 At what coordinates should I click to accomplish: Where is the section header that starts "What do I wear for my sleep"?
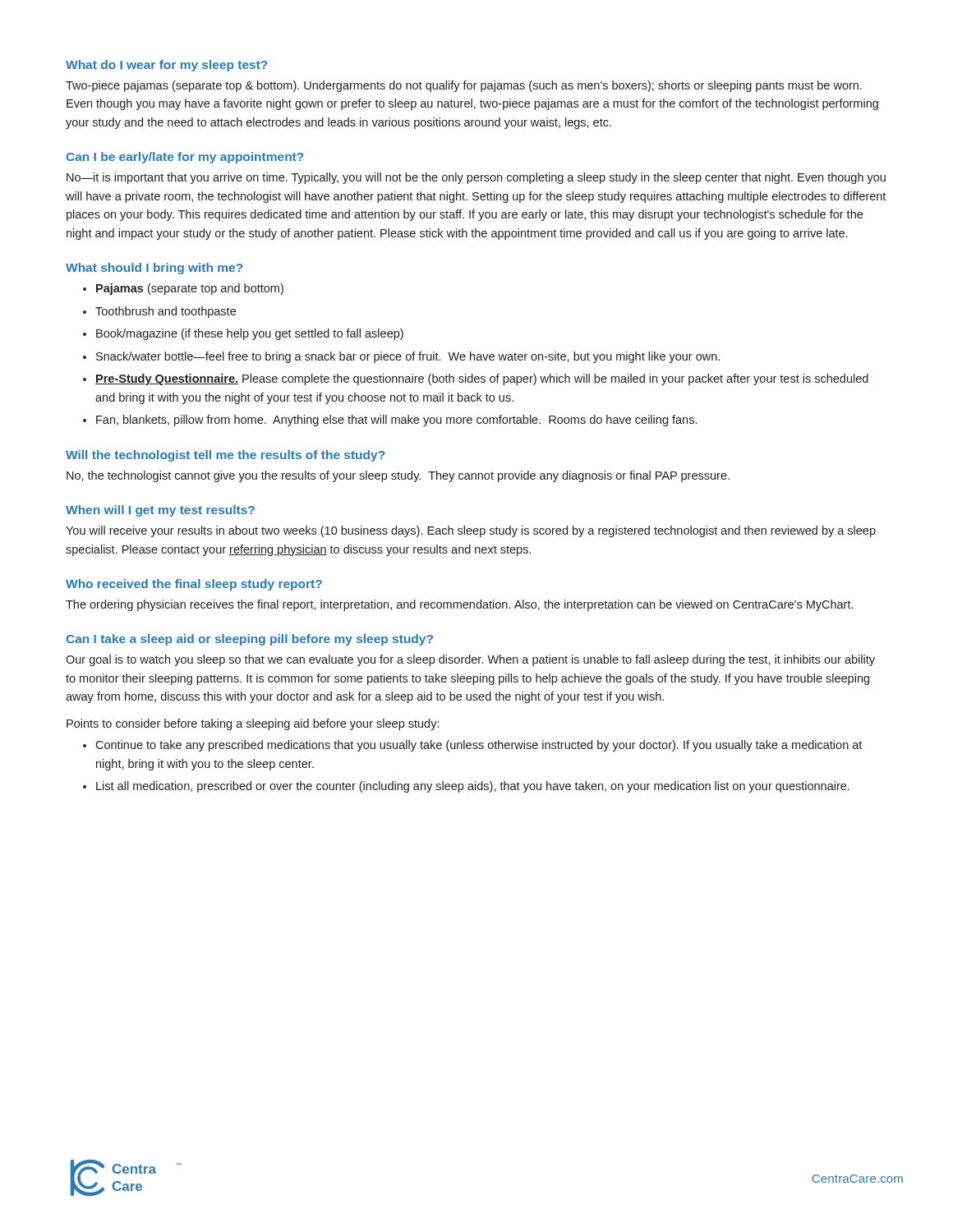(x=167, y=64)
